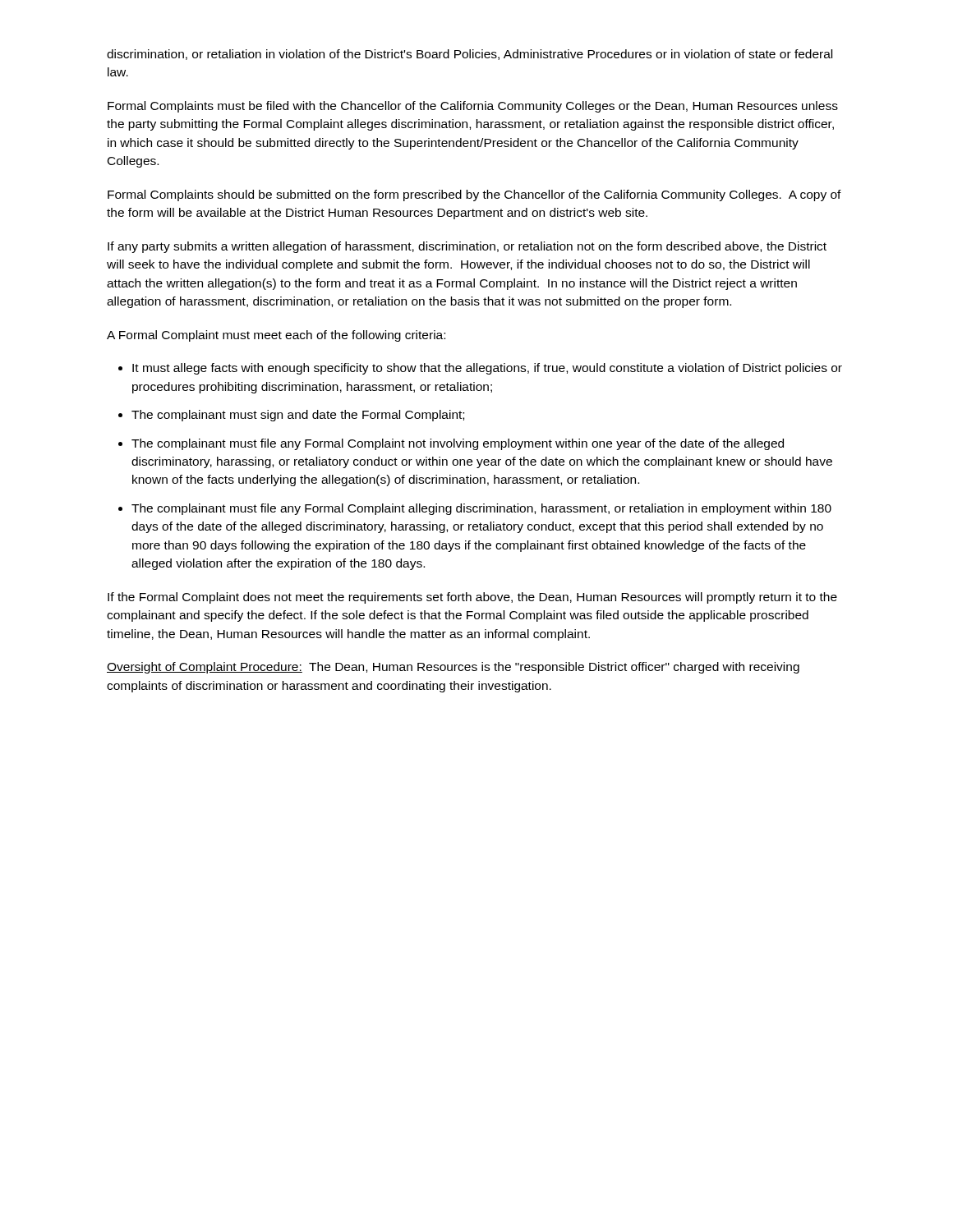The height and width of the screenshot is (1232, 953).
Task: Point to the block beginning "Oversight of Complaint Procedure: The"
Action: point(453,676)
